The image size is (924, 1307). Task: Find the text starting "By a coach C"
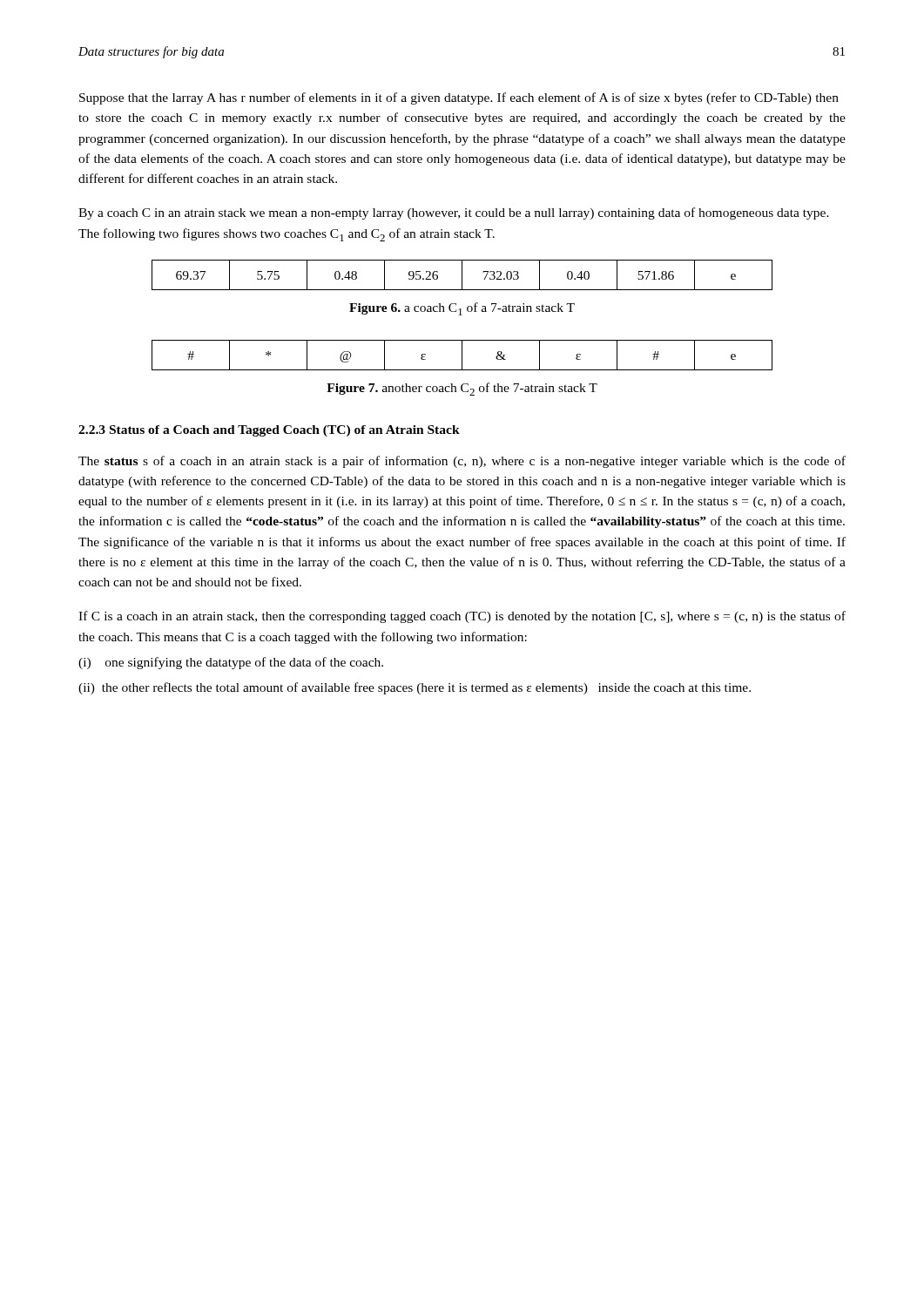462,224
